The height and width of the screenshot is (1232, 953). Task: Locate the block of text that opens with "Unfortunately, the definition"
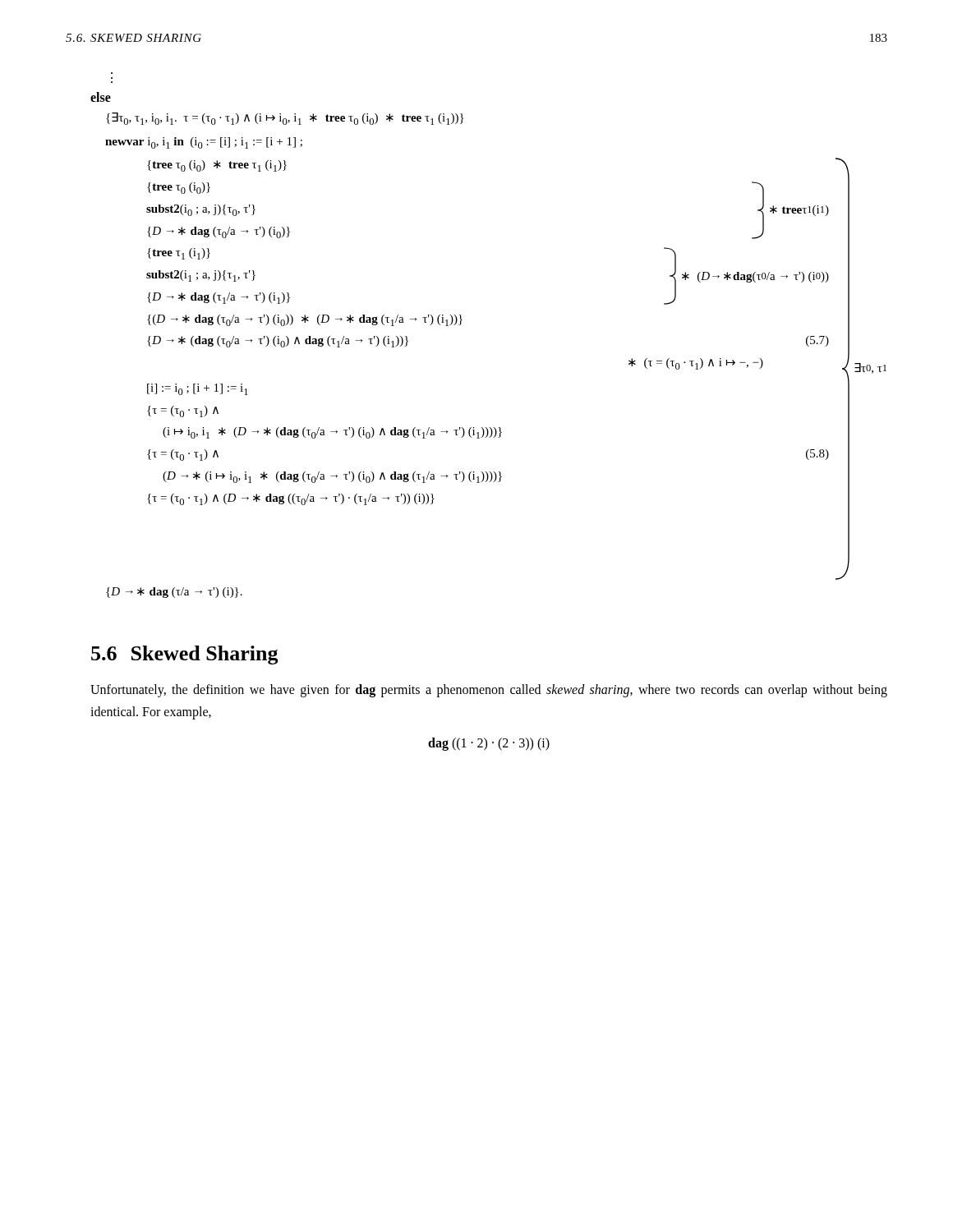489,701
